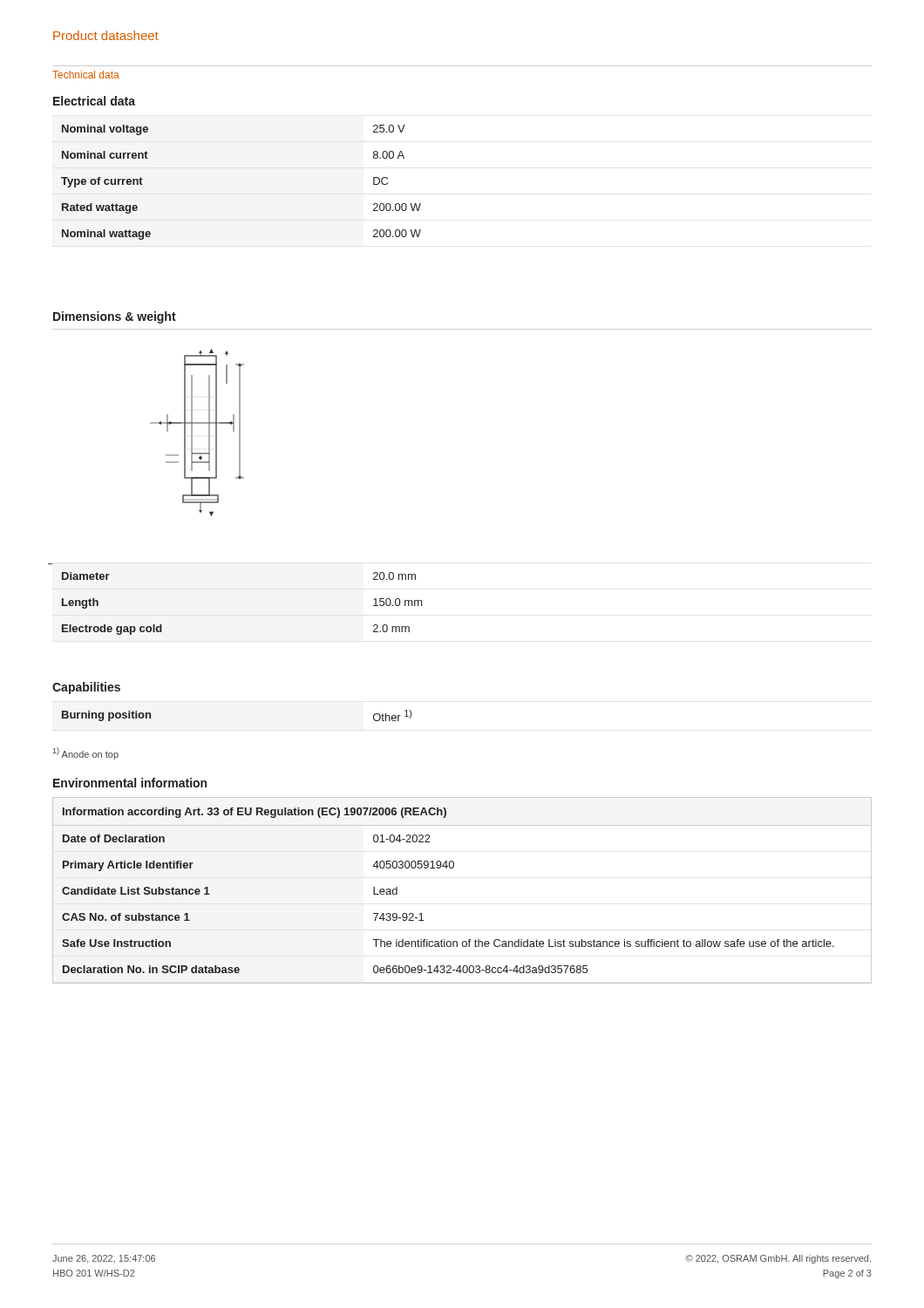This screenshot has height=1308, width=924.
Task: Select the table that reads "Burning position"
Action: pyautogui.click(x=462, y=716)
